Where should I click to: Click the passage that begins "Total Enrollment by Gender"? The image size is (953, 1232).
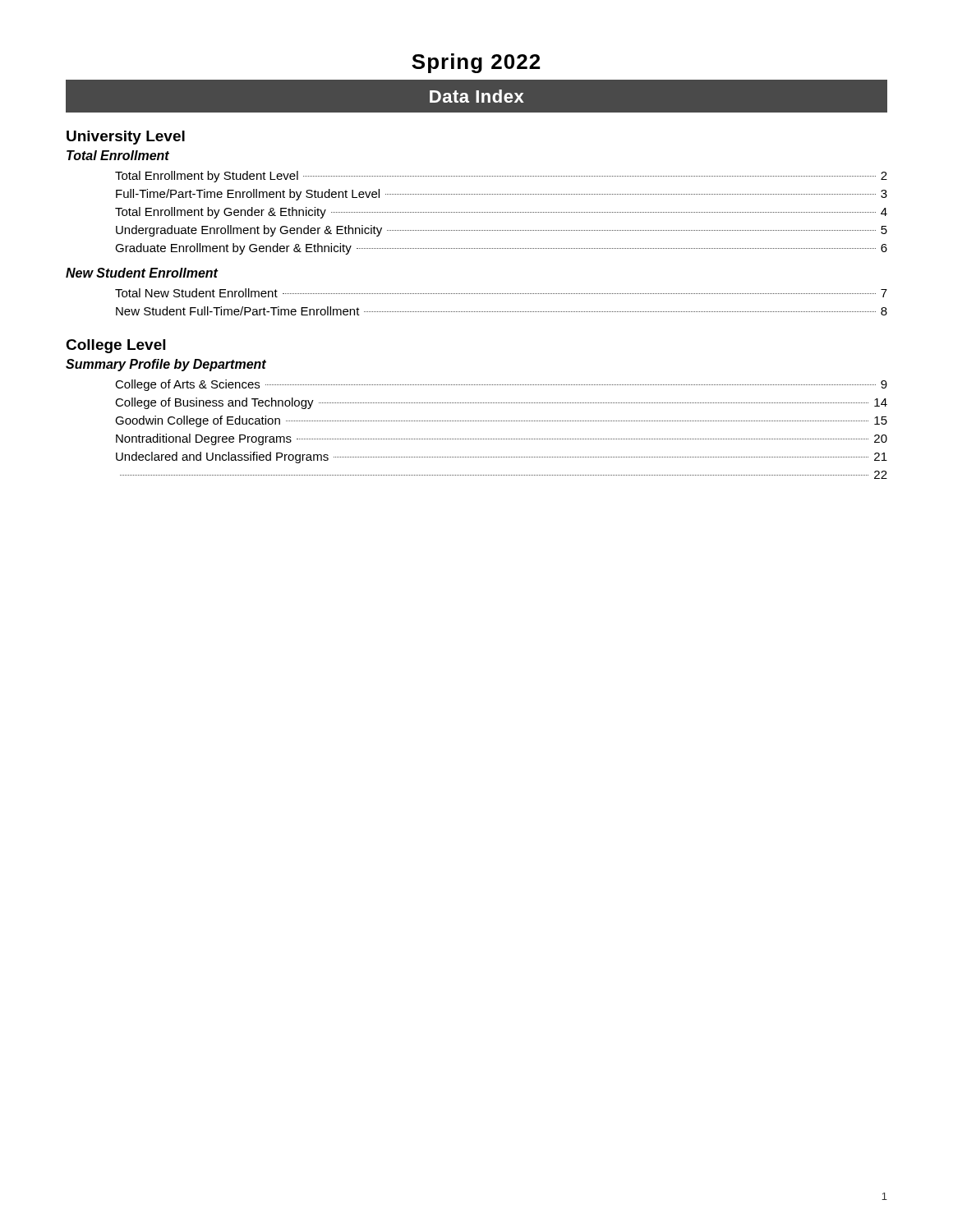(501, 211)
